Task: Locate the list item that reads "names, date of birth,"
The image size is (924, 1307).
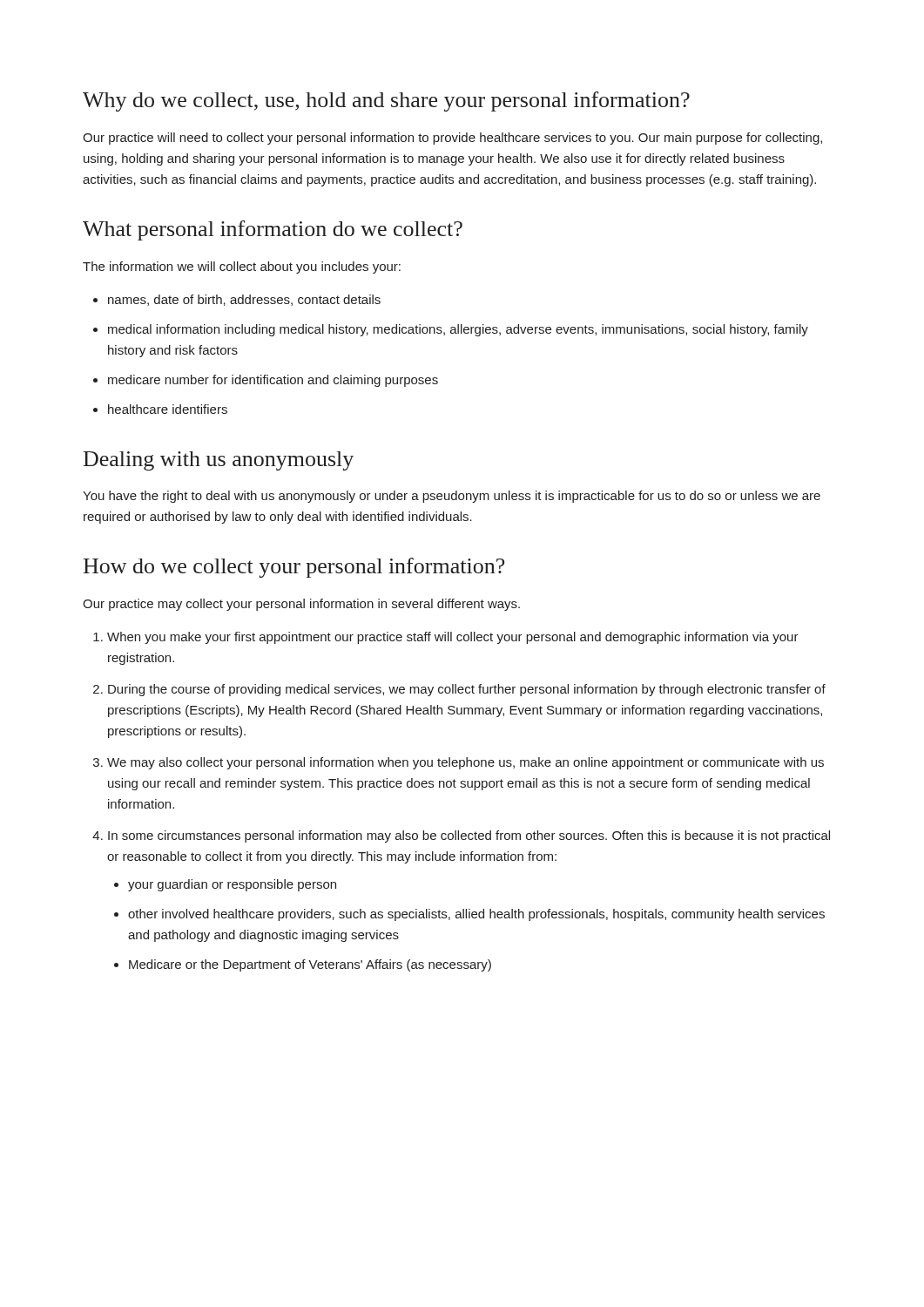Action: point(237,300)
